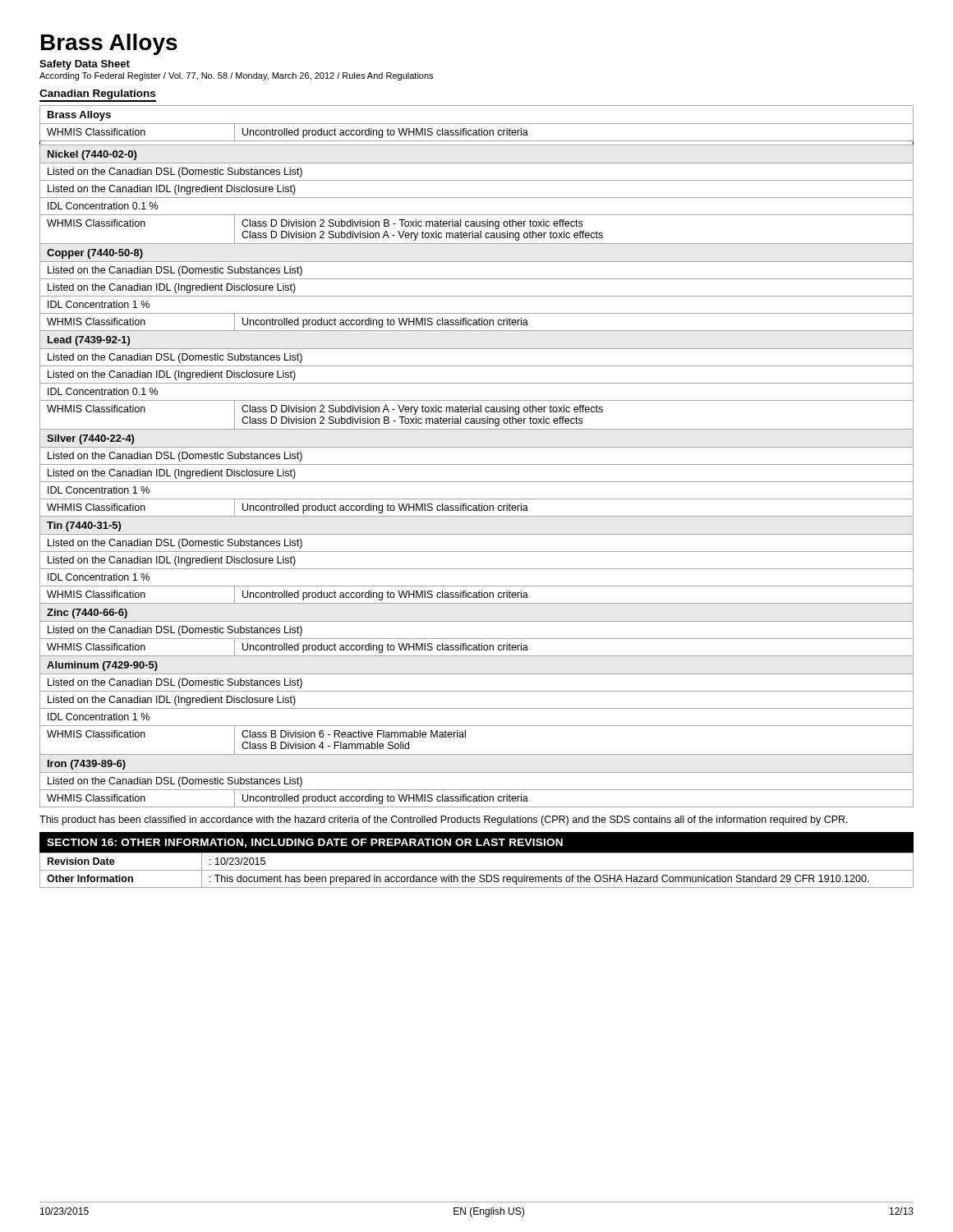This screenshot has width=953, height=1232.
Task: Locate the text block containing "This product has been classified"
Action: click(x=444, y=820)
